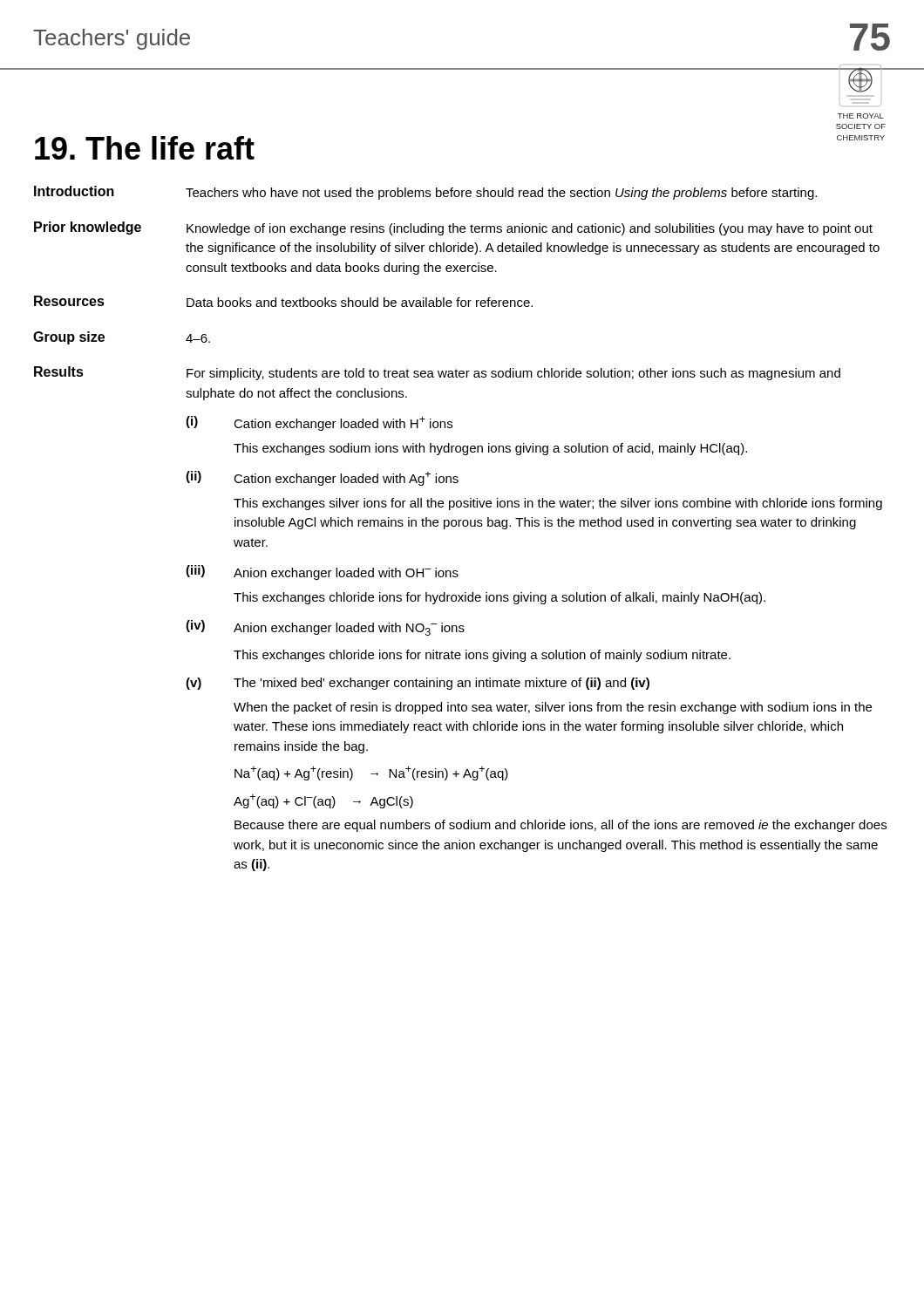Screen dimensions: 1308x924
Task: Click where it says "19. The life raft"
Action: pos(144,149)
